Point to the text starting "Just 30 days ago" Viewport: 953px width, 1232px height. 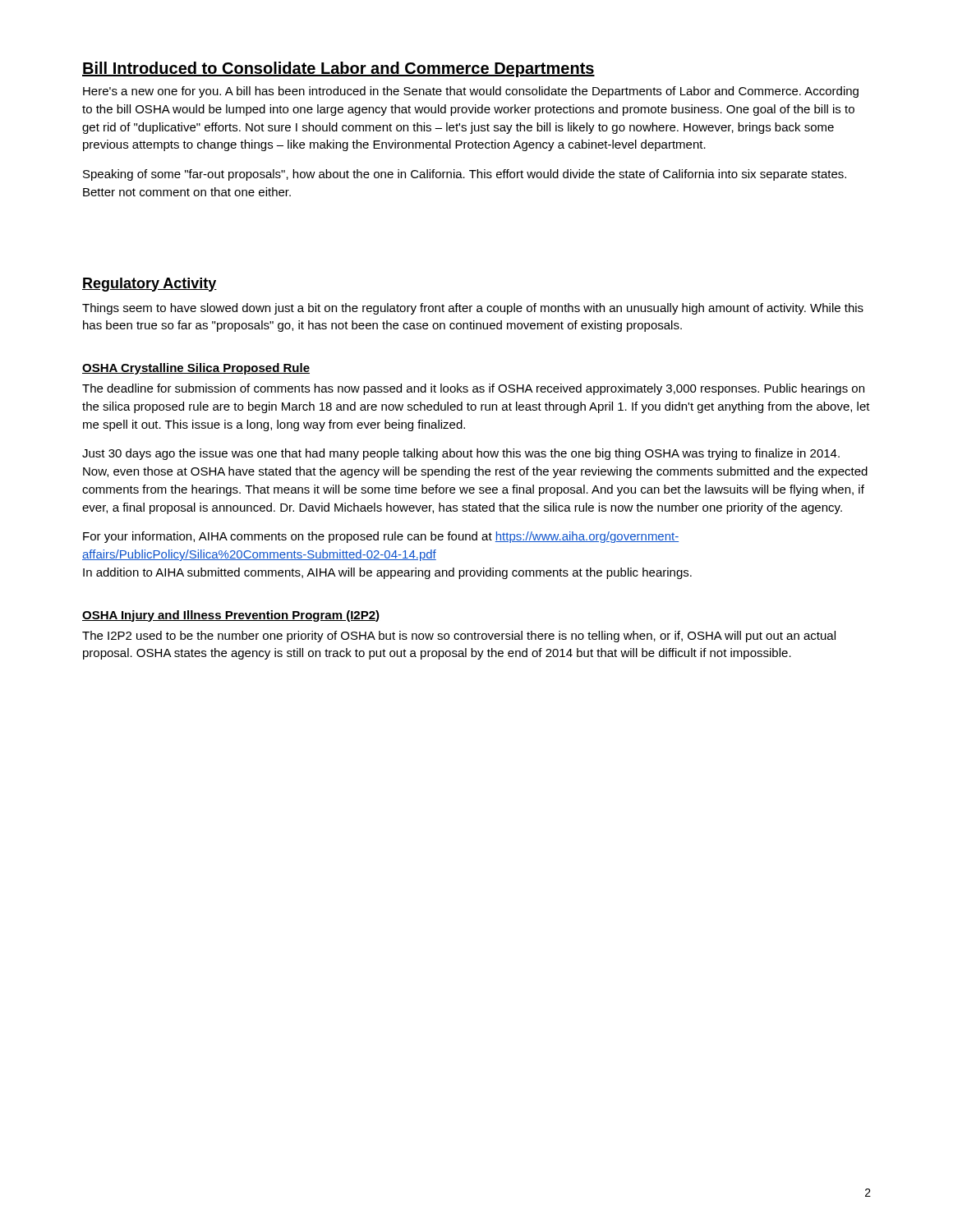click(x=475, y=480)
